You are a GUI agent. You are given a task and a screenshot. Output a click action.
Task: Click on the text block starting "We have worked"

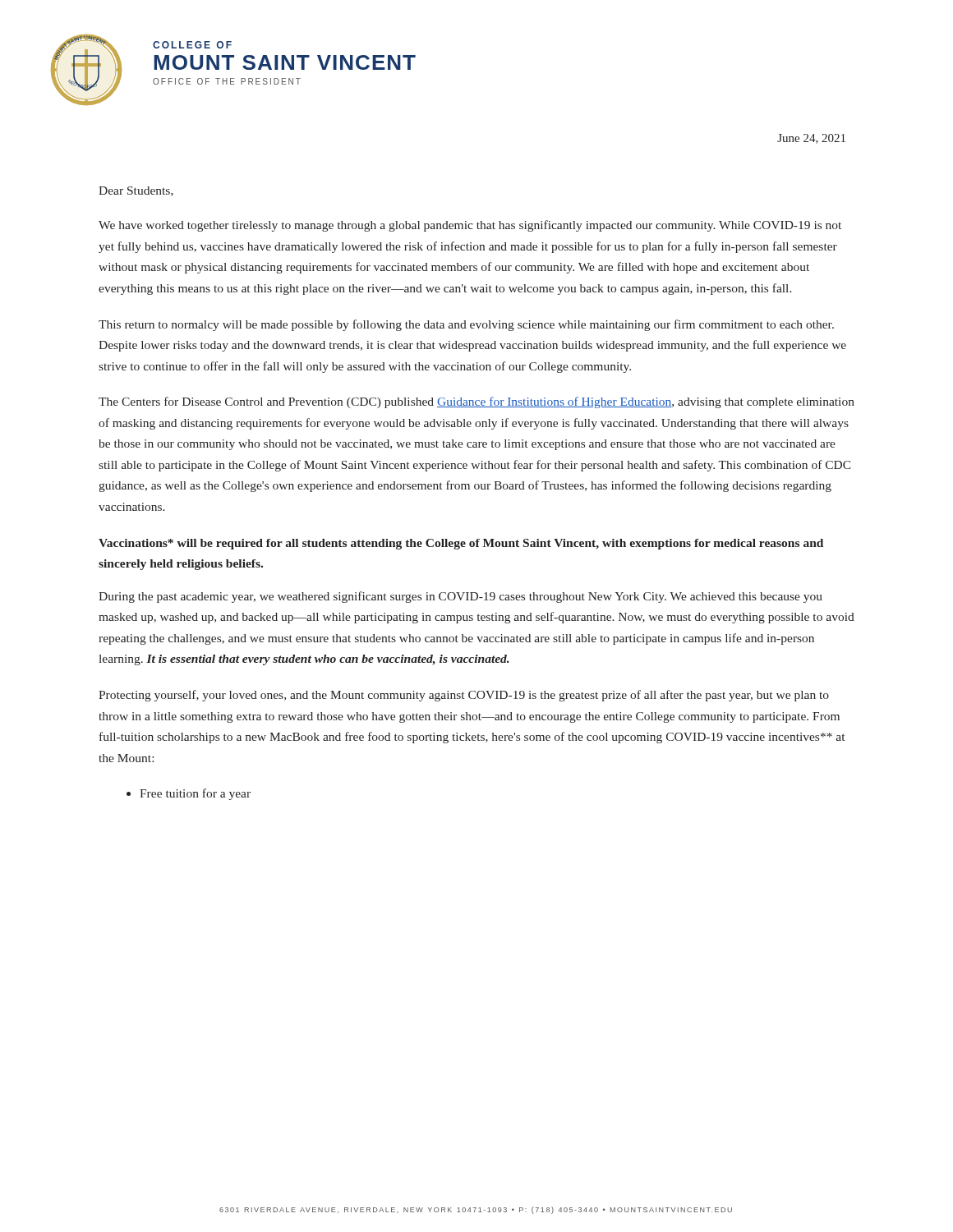[470, 256]
